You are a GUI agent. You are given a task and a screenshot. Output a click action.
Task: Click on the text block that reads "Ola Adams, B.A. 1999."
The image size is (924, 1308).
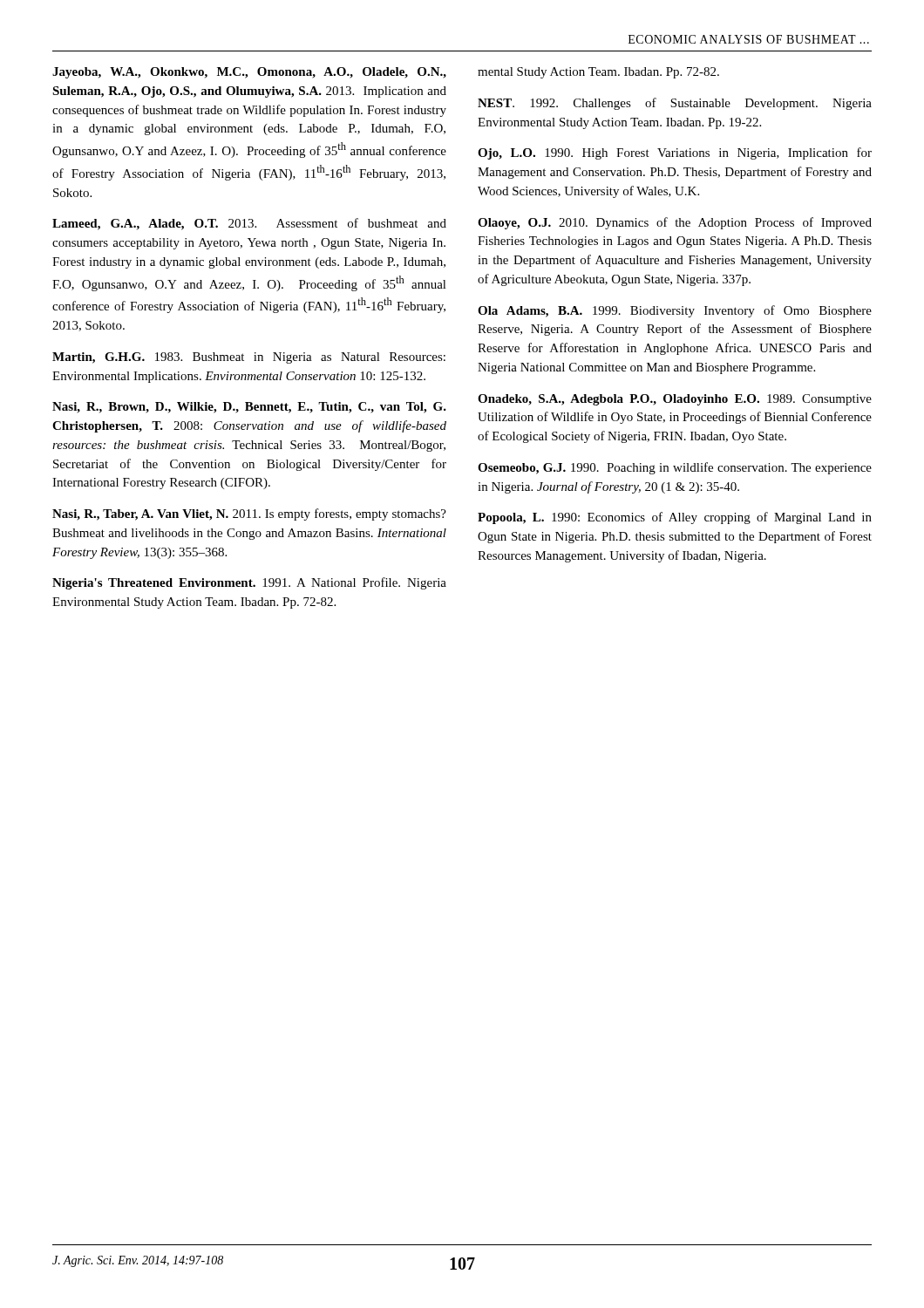point(675,339)
